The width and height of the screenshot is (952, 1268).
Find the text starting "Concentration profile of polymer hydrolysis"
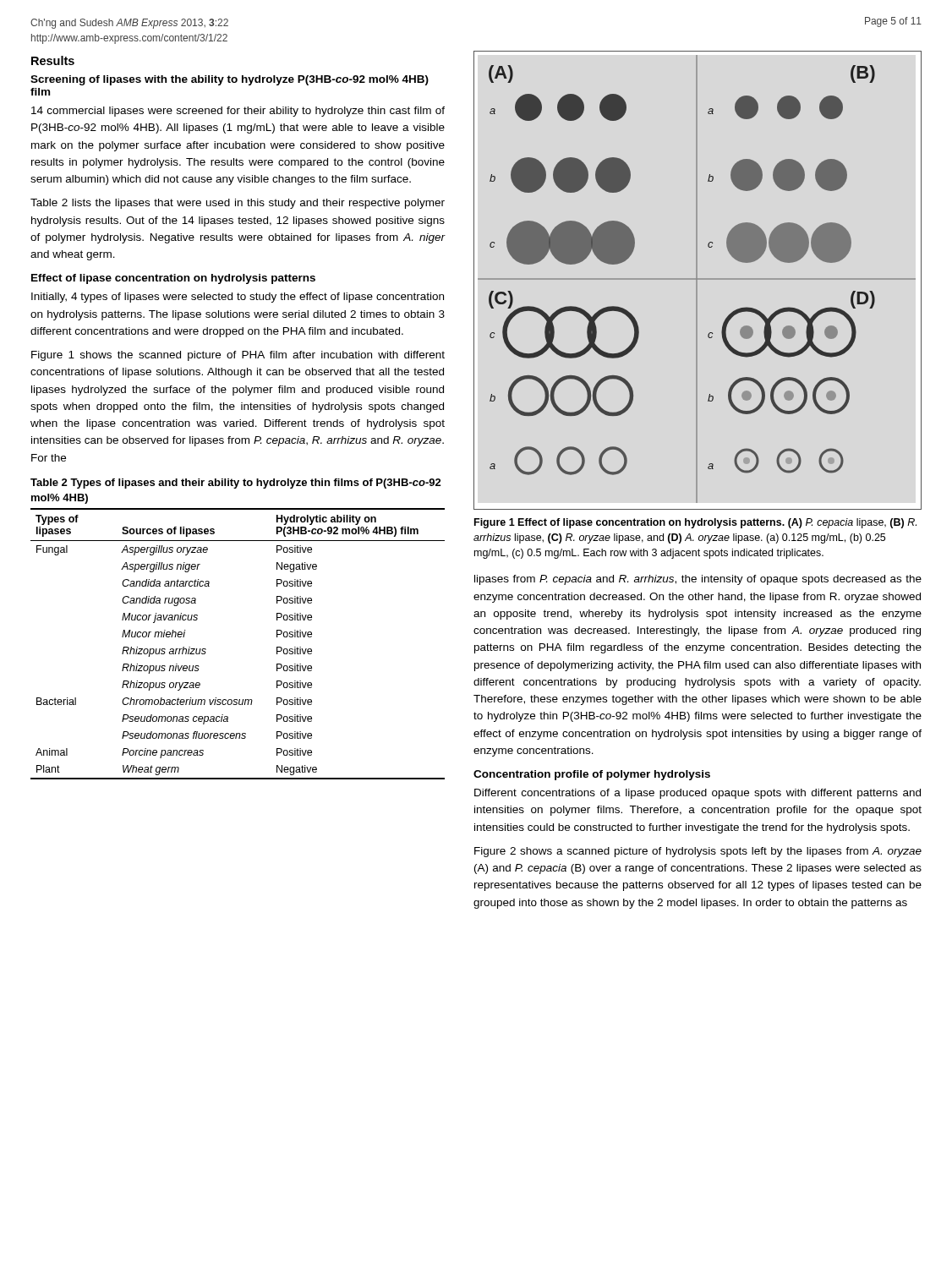pyautogui.click(x=592, y=774)
